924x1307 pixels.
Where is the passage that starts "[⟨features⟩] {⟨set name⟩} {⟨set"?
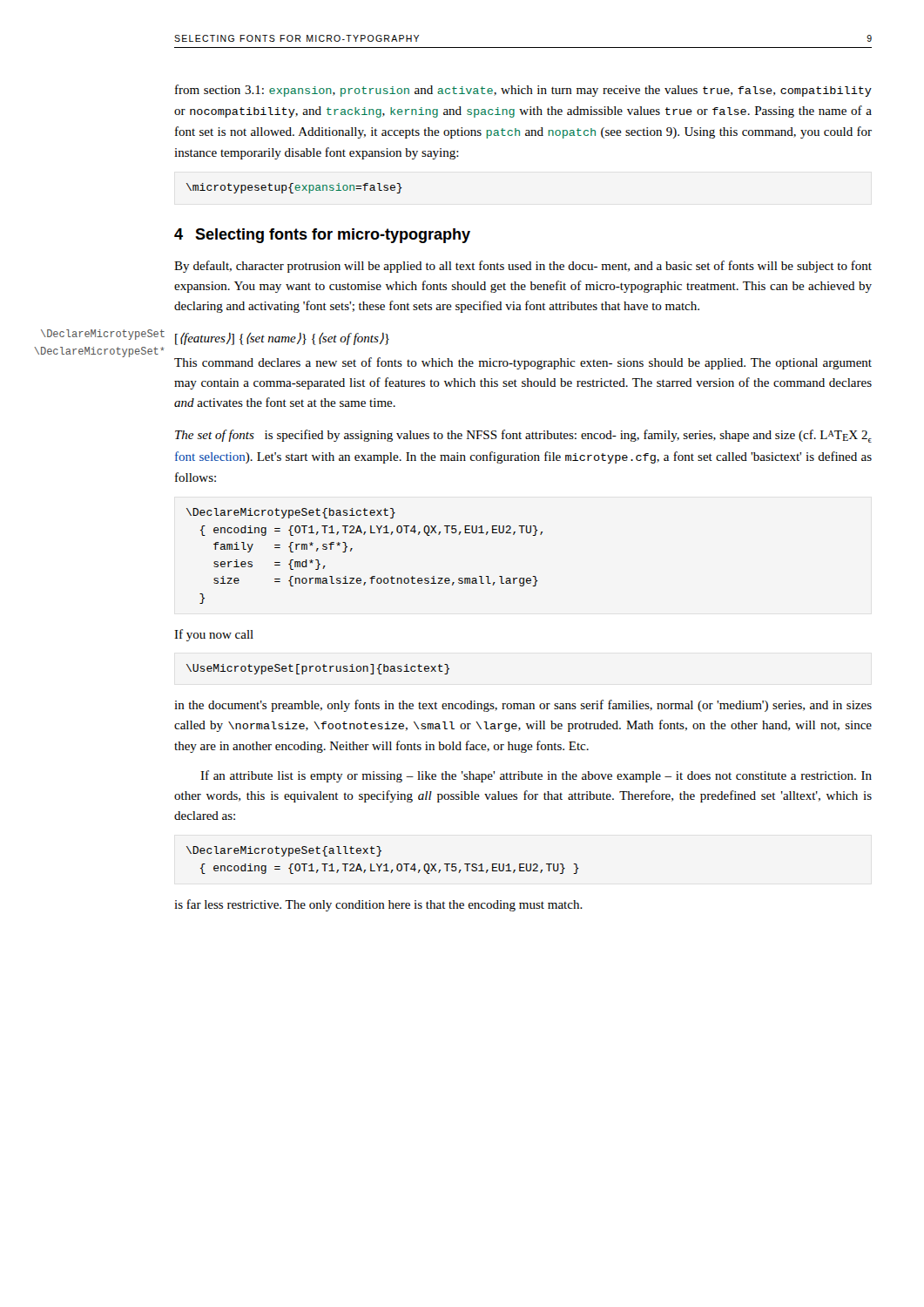click(x=282, y=338)
